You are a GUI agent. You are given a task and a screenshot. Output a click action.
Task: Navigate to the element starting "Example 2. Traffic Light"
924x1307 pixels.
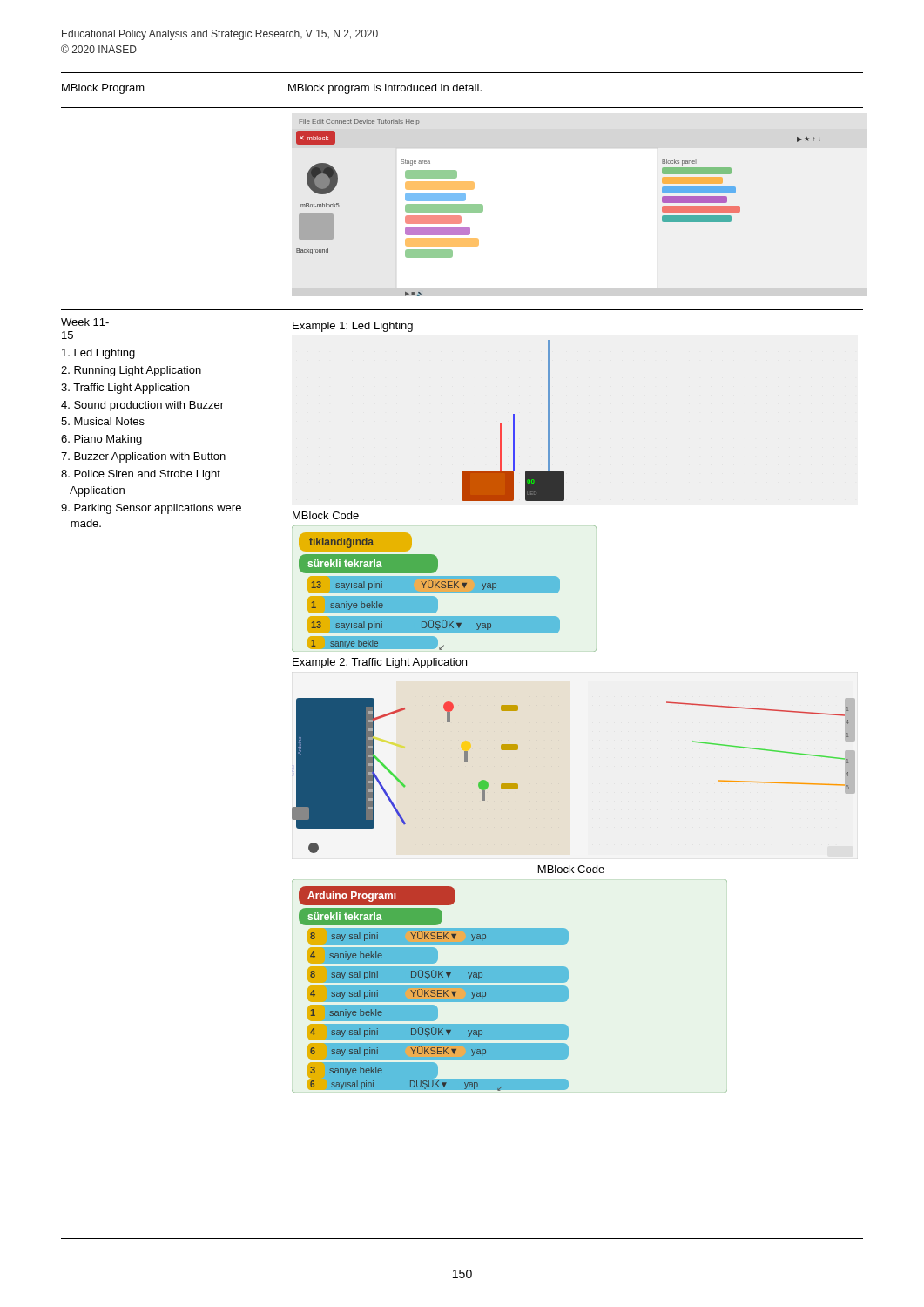point(380,662)
